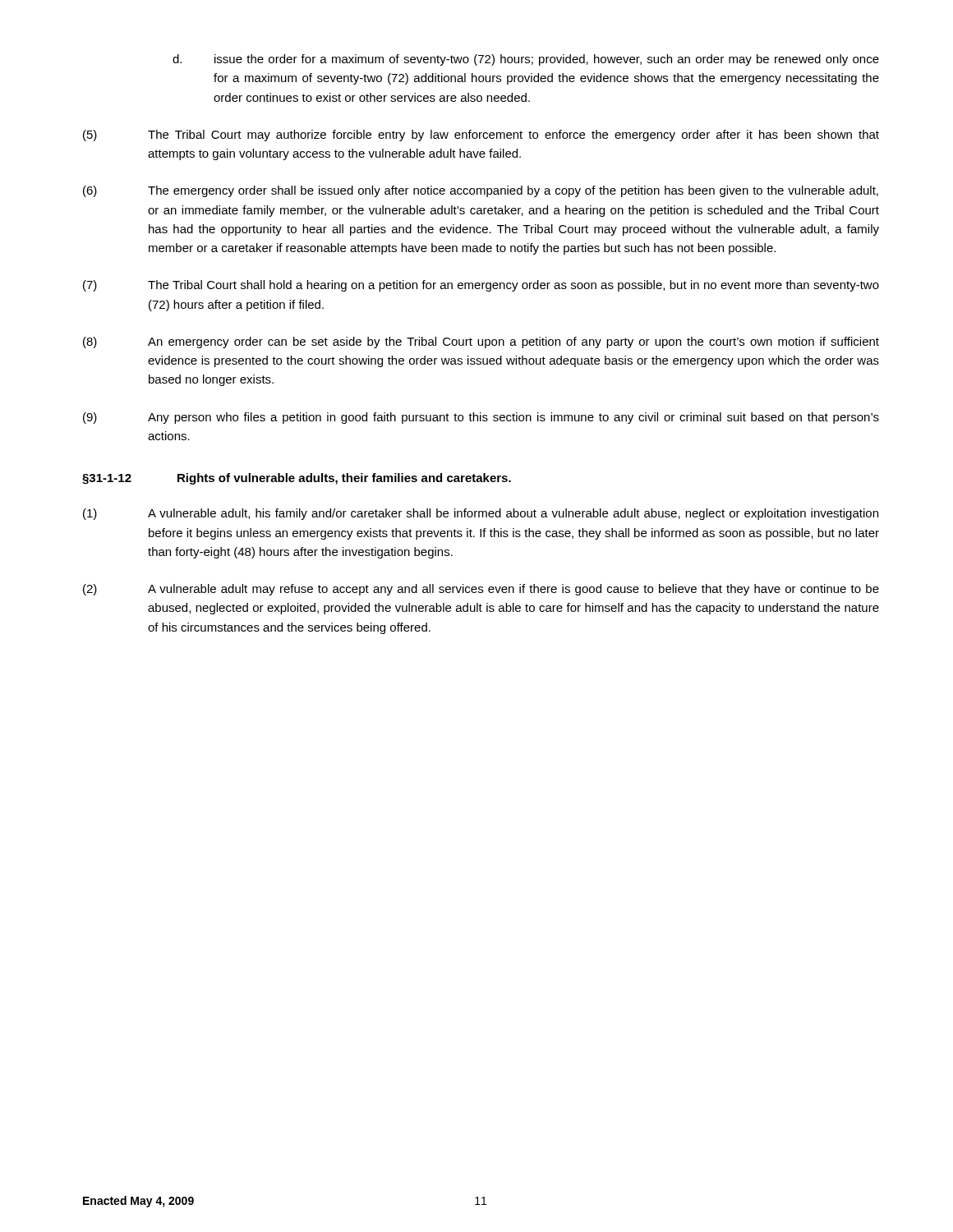Point to the block beginning "(1) A vulnerable adult,"
This screenshot has width=953, height=1232.
pyautogui.click(x=481, y=532)
